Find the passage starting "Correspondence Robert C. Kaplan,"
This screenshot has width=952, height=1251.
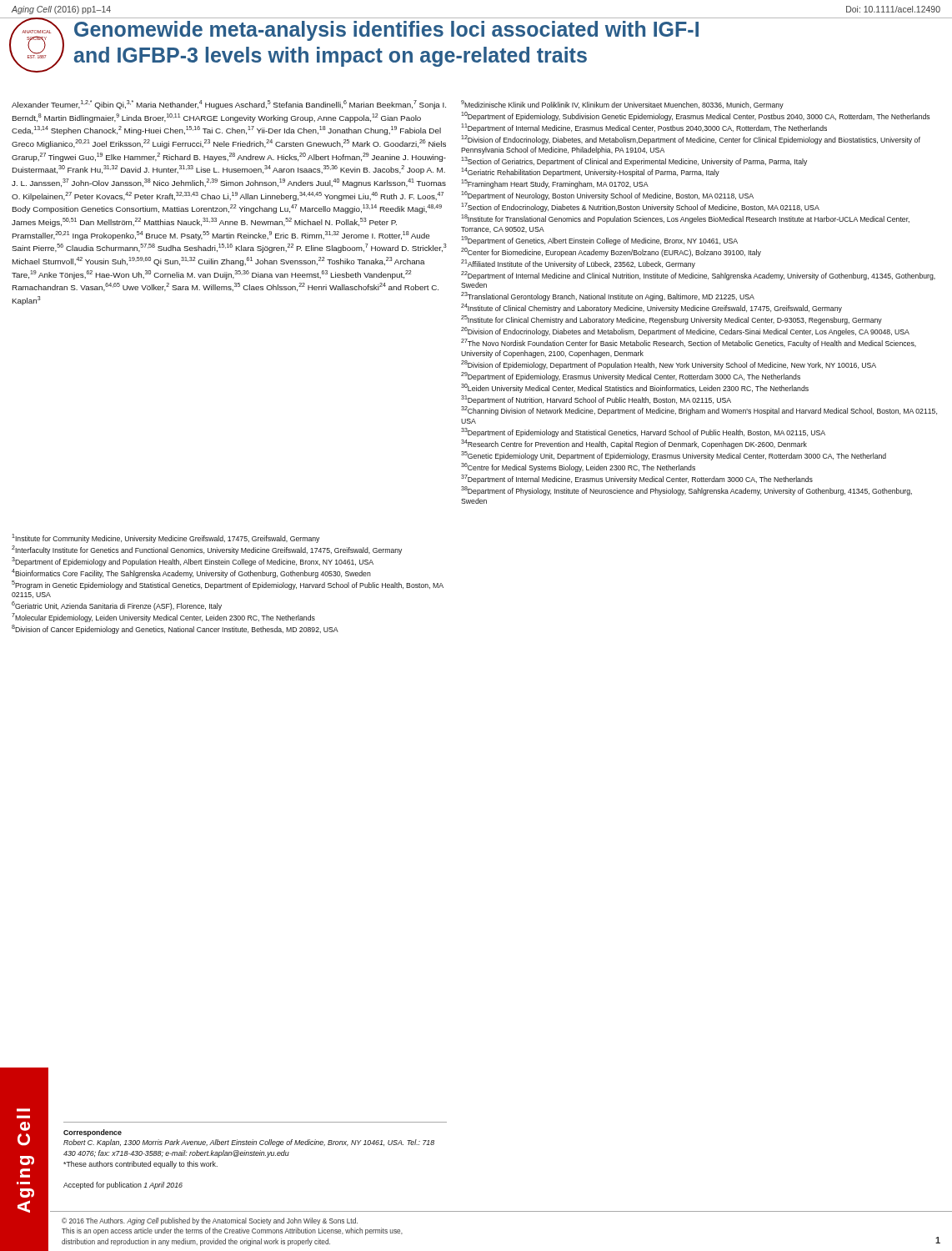(249, 1159)
